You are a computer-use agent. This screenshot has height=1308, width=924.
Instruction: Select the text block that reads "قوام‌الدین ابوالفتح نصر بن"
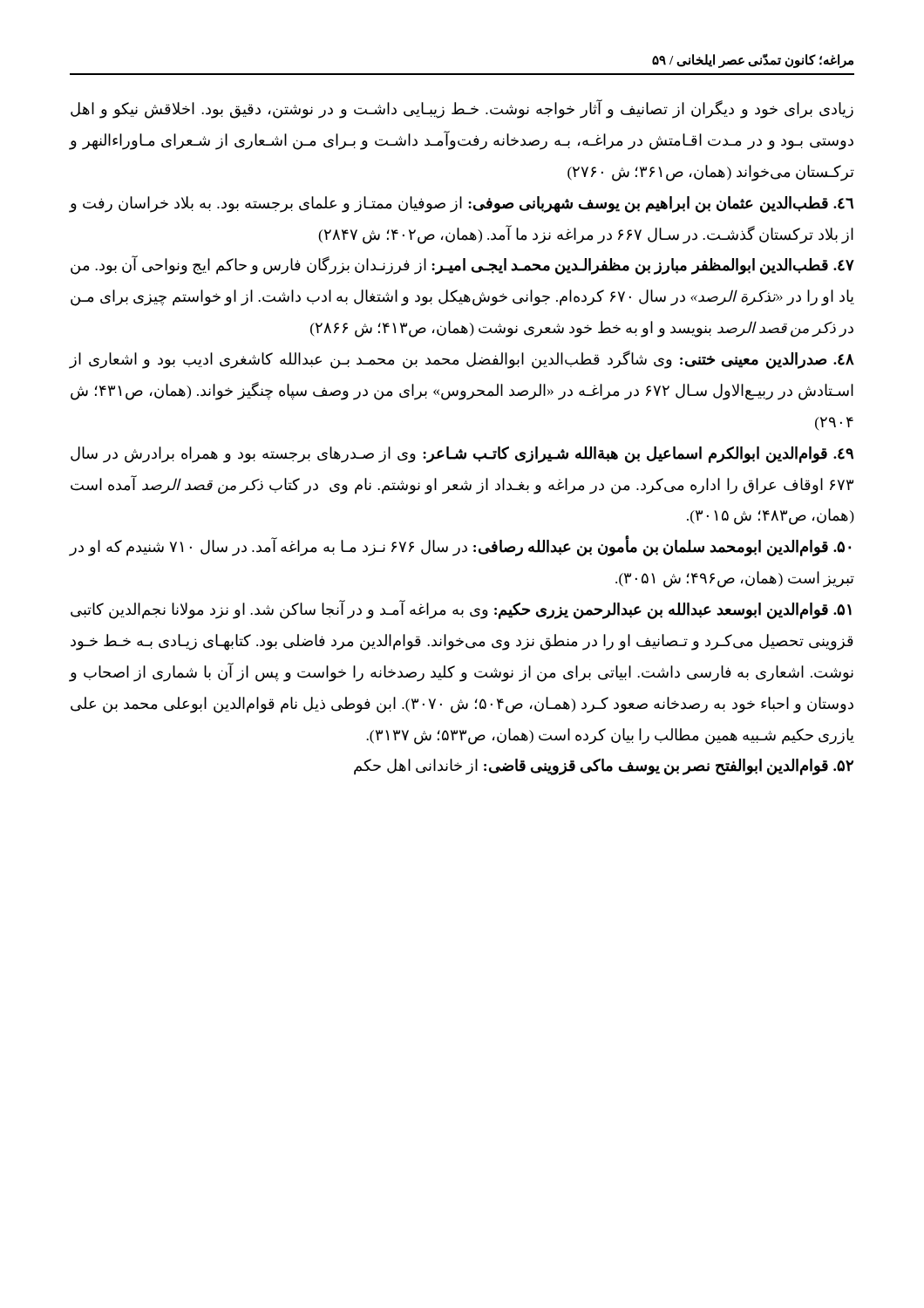pyautogui.click(x=604, y=766)
